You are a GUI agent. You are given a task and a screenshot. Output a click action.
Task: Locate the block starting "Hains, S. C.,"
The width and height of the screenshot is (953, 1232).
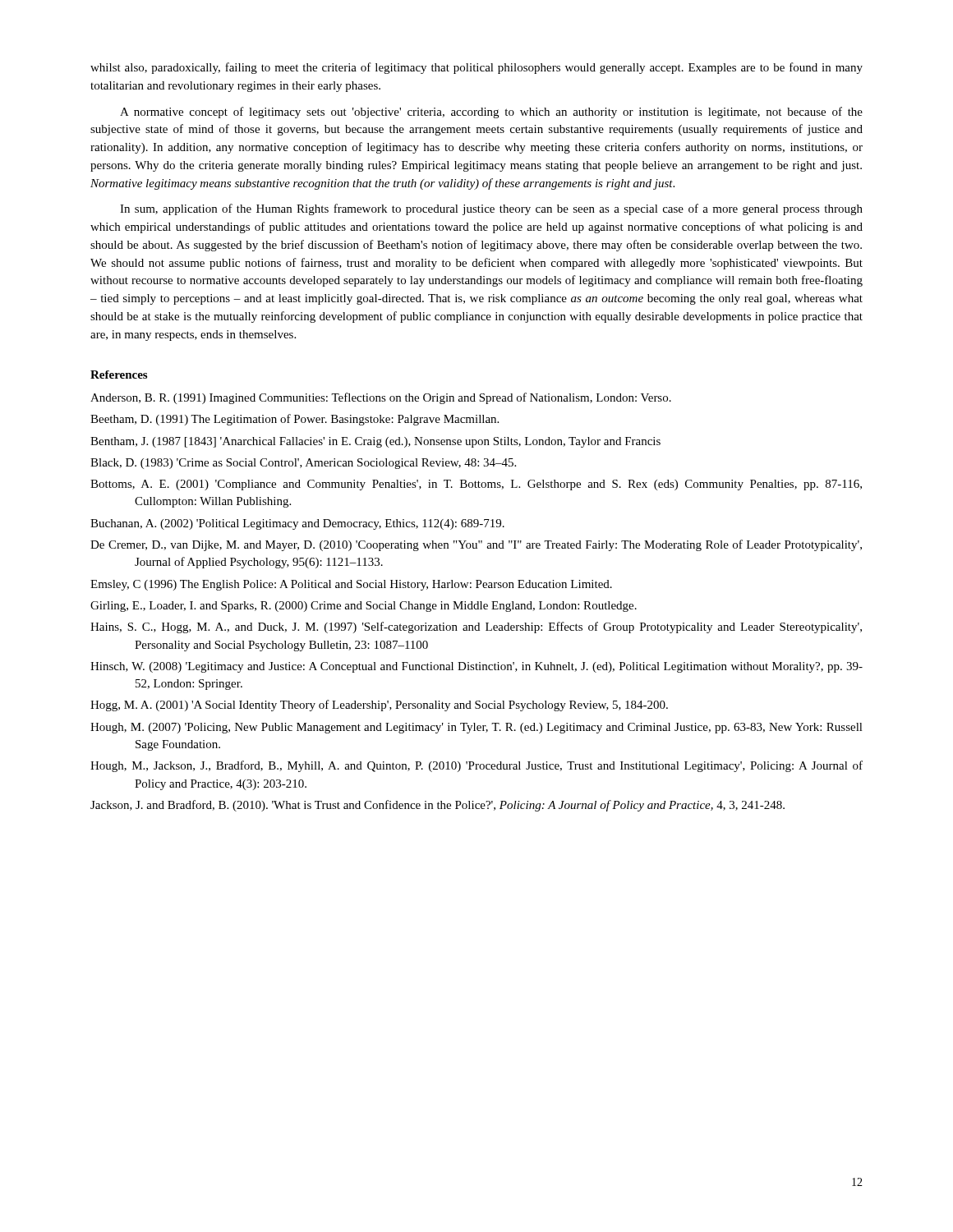(x=476, y=636)
